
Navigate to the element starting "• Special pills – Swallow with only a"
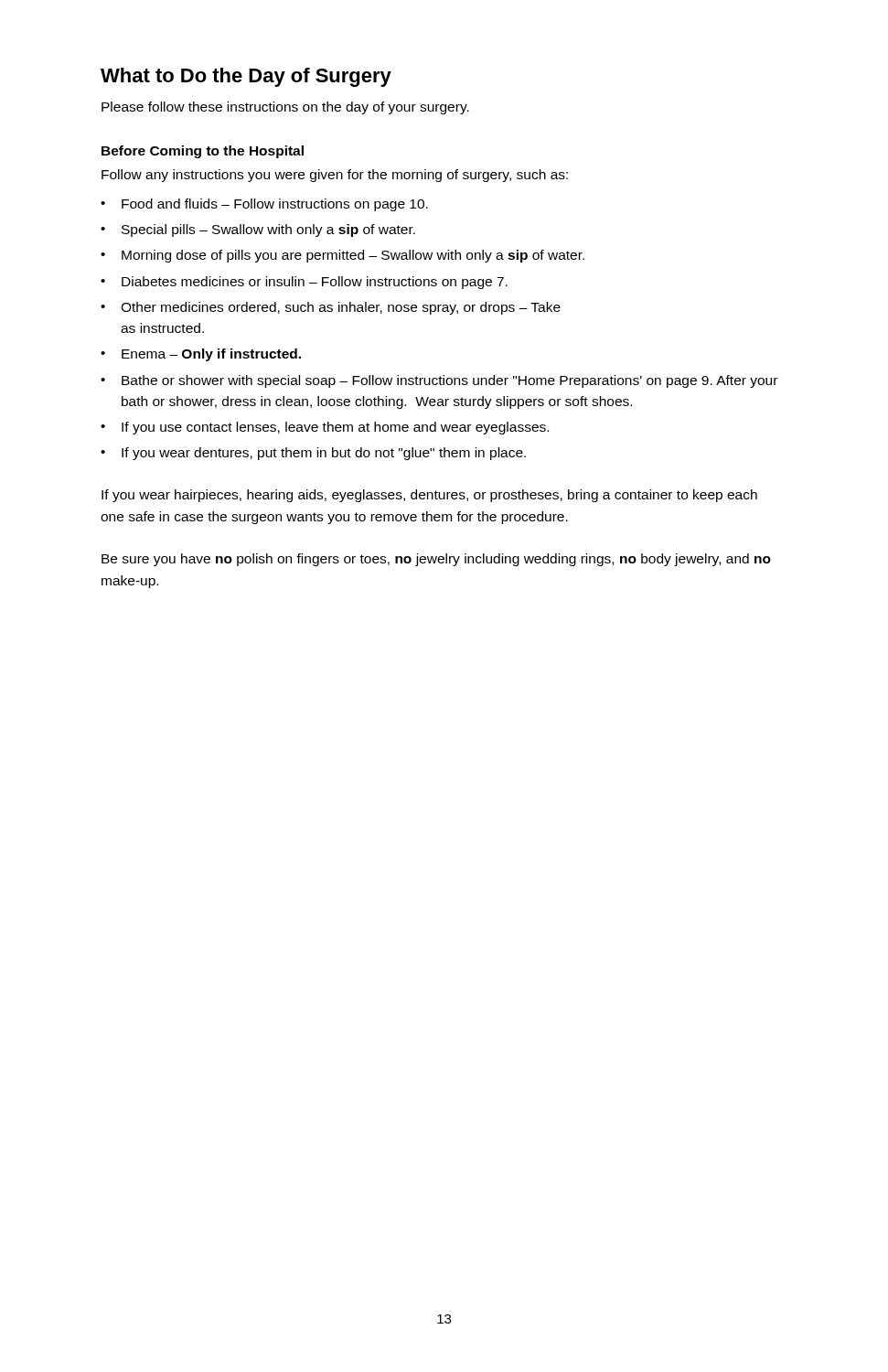258,230
